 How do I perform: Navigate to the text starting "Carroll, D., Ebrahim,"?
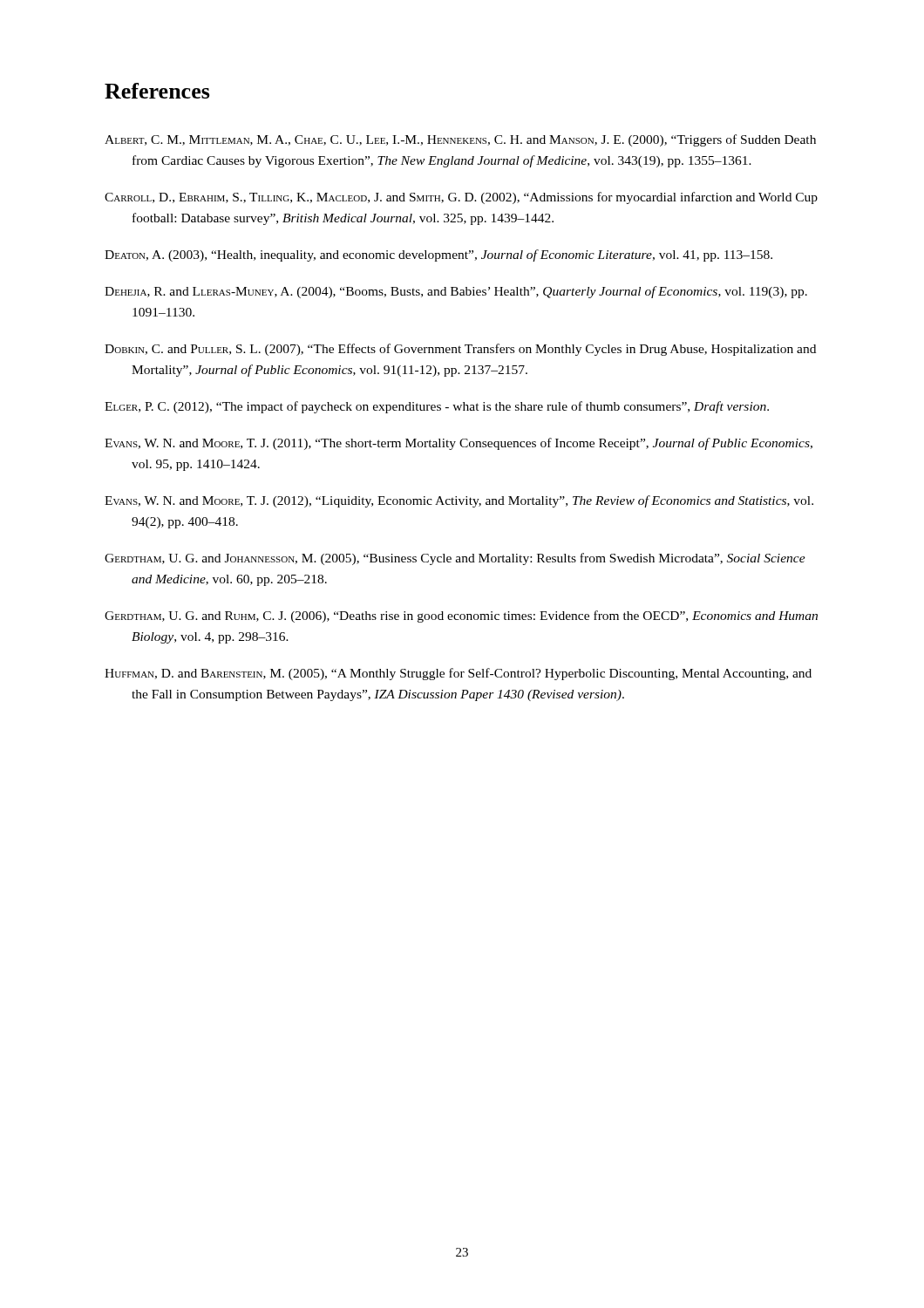point(461,207)
